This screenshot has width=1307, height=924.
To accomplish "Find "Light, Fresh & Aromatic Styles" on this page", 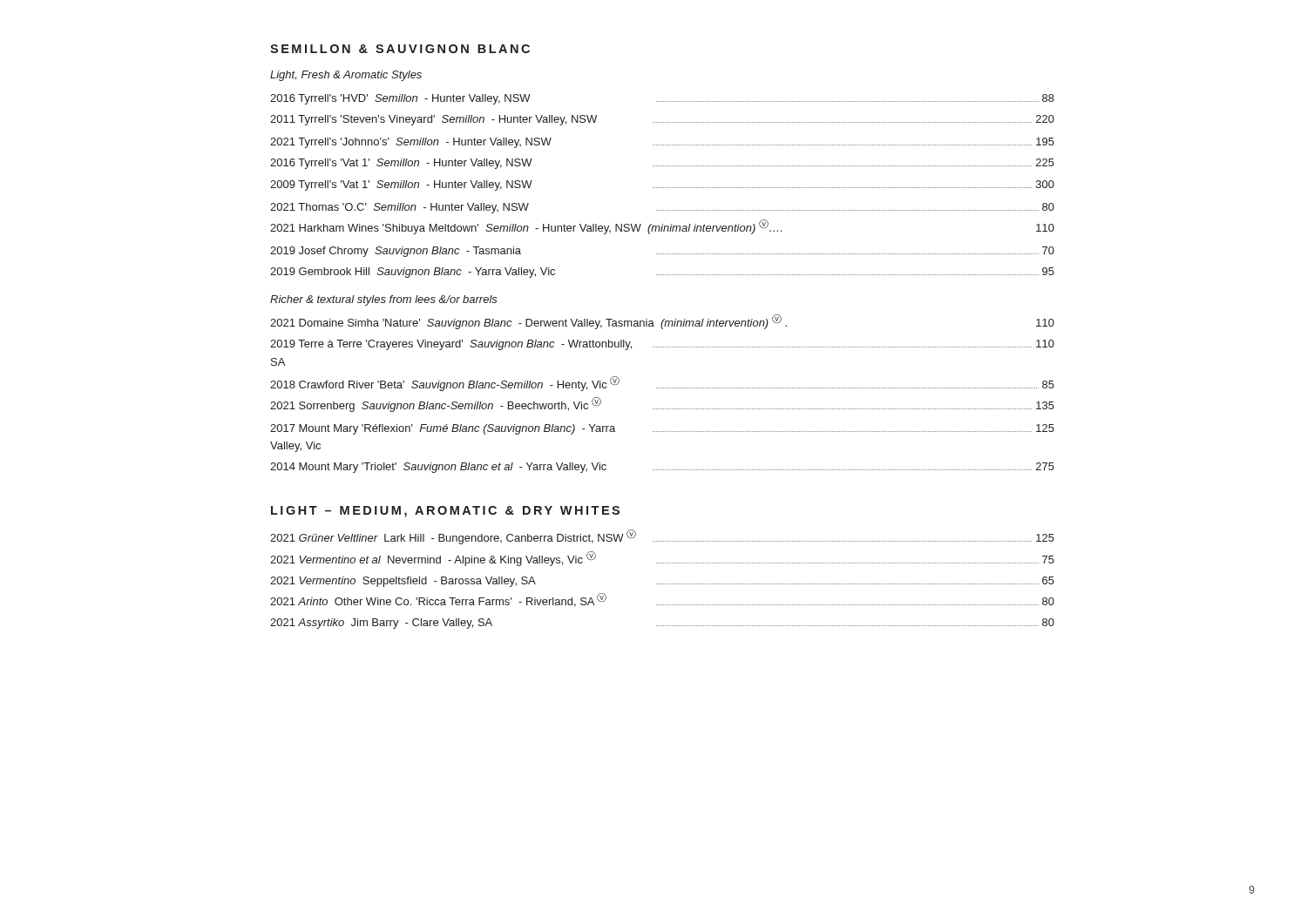I will coord(346,74).
